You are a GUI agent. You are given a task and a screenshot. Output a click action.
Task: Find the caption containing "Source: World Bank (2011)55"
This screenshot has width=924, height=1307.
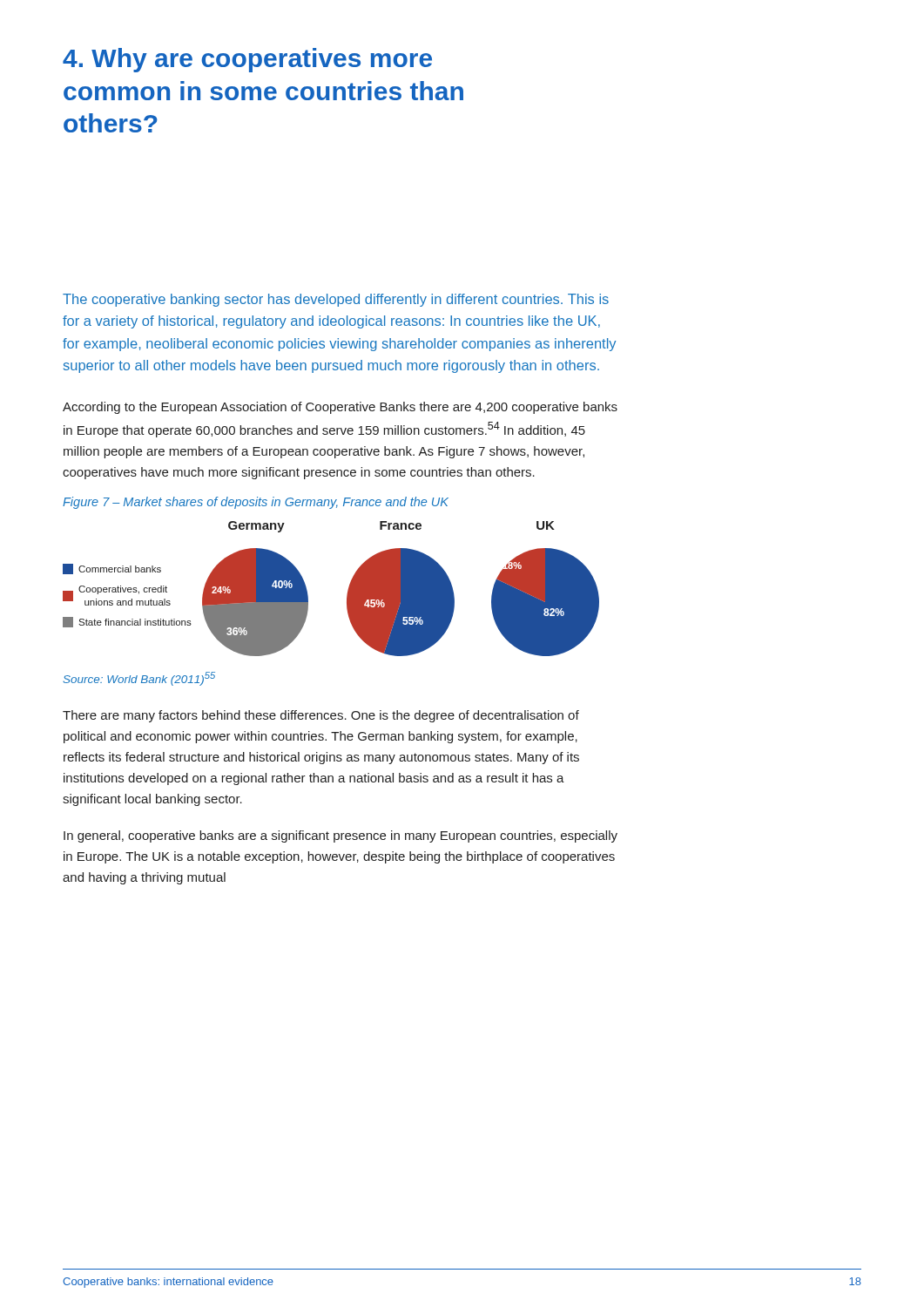(x=139, y=678)
